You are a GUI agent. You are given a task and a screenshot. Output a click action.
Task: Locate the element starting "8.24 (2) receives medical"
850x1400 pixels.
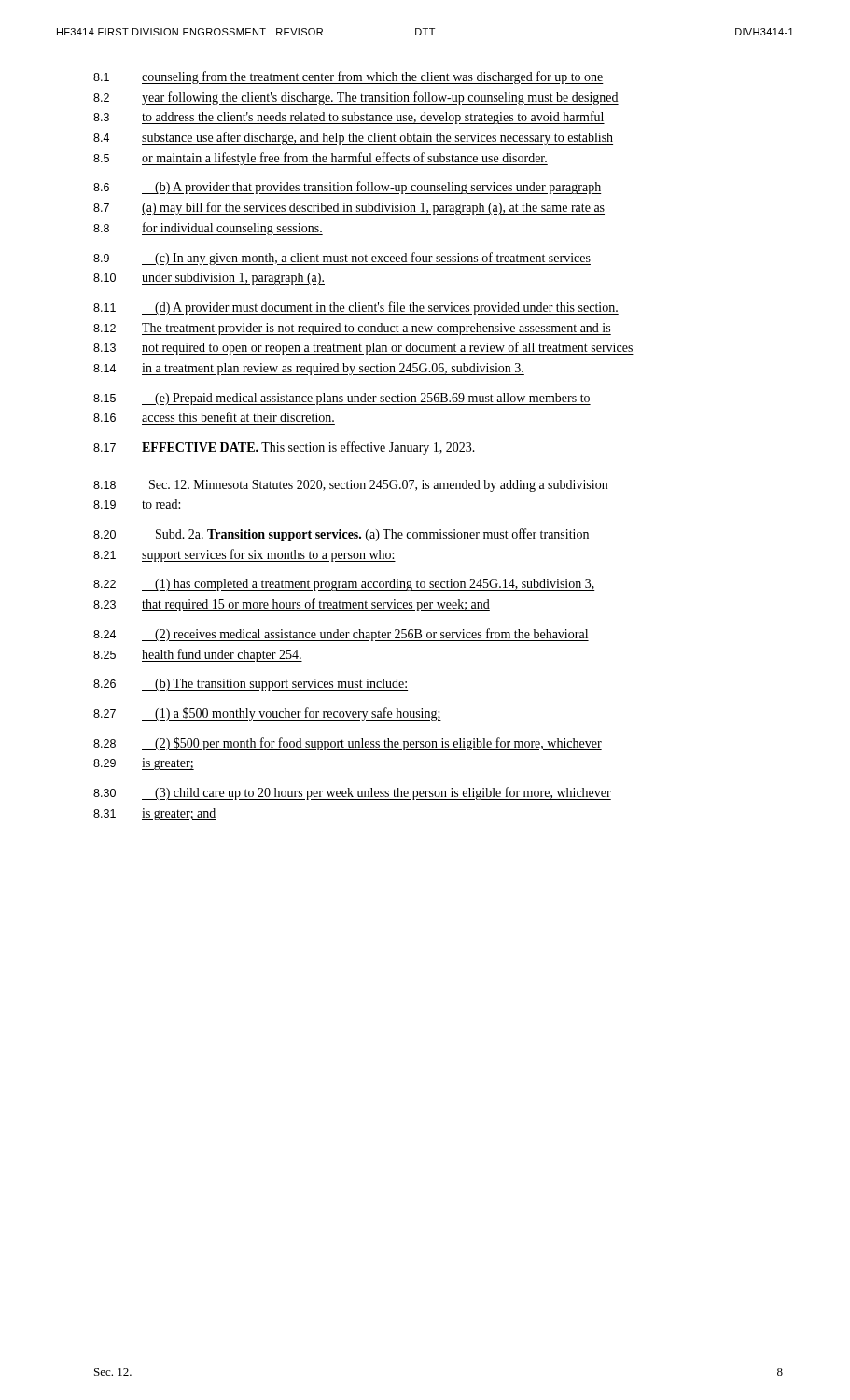[438, 634]
